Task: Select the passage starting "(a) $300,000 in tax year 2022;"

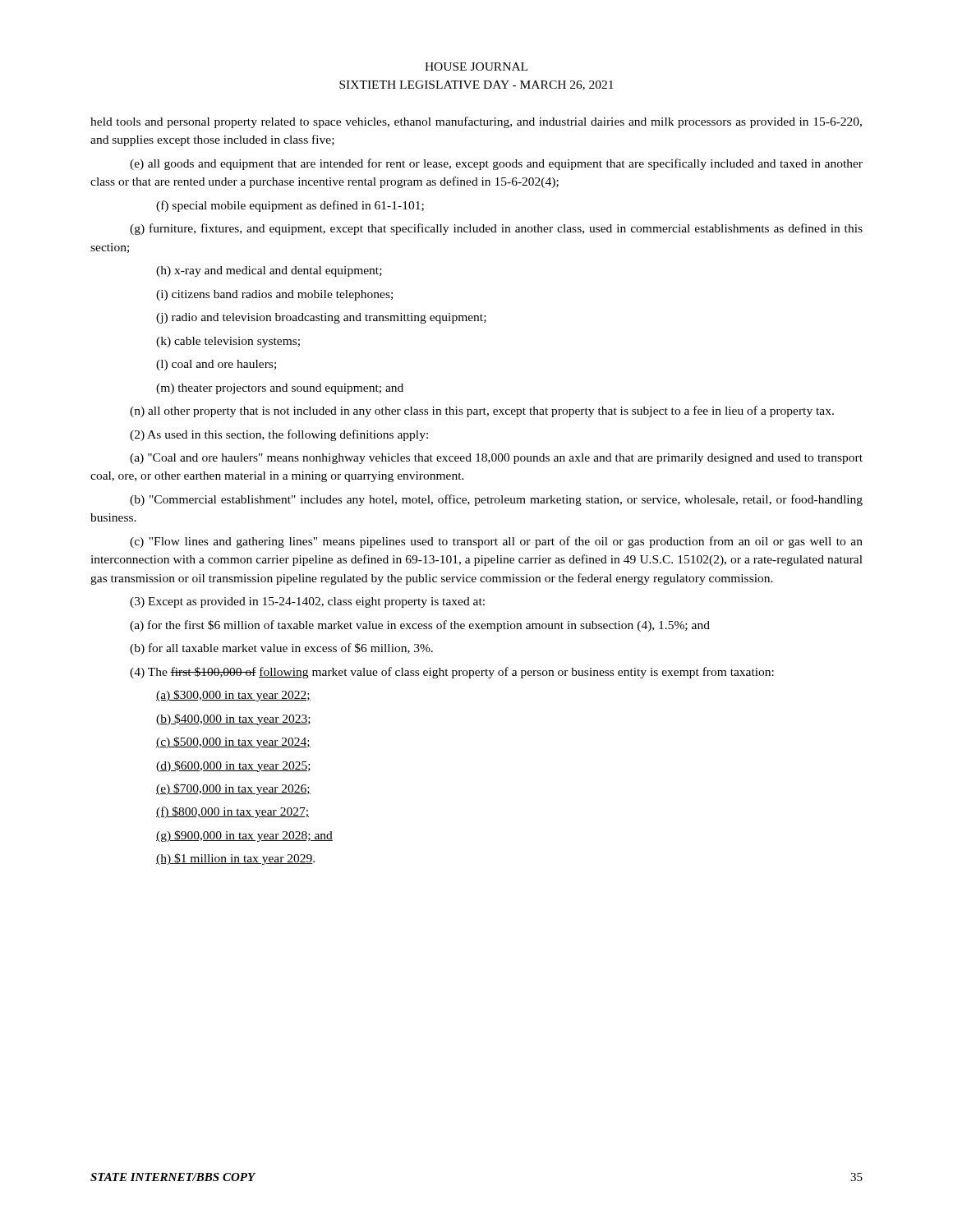Action: pyautogui.click(x=233, y=696)
